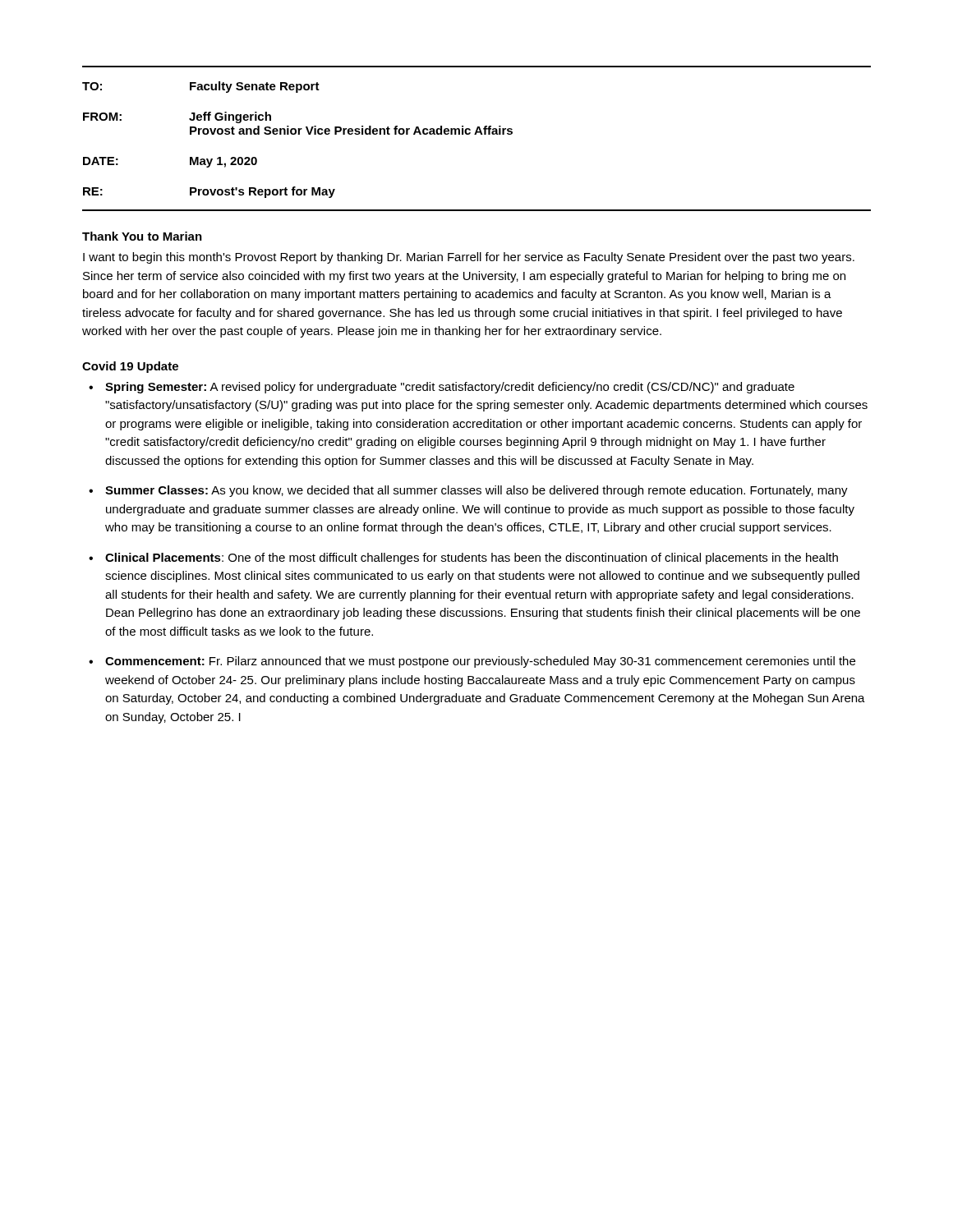Navigate to the region starting "Commencement: Fr. Pilarz announced"

pos(485,689)
